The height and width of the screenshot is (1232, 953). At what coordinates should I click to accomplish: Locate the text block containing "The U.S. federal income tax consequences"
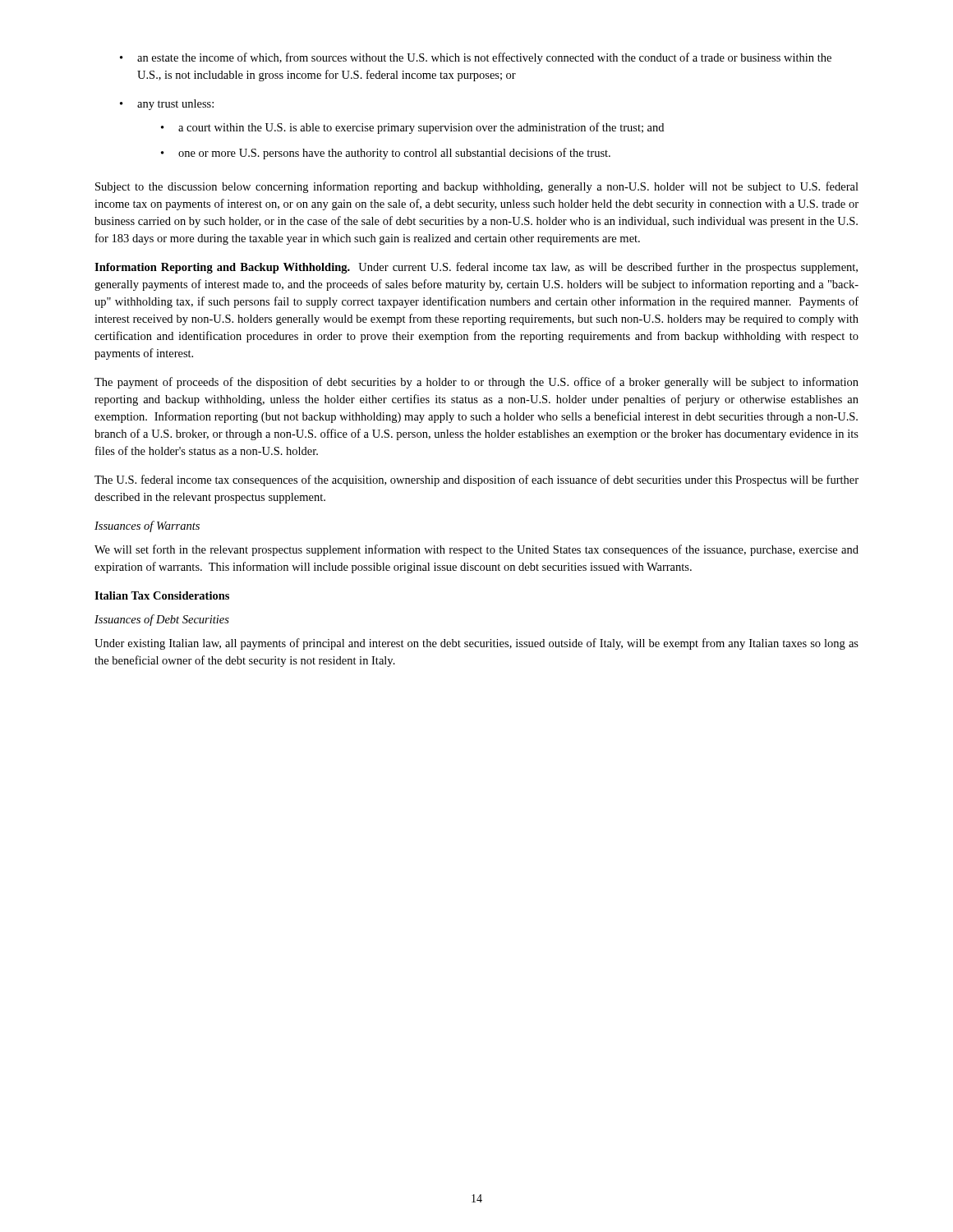[476, 489]
